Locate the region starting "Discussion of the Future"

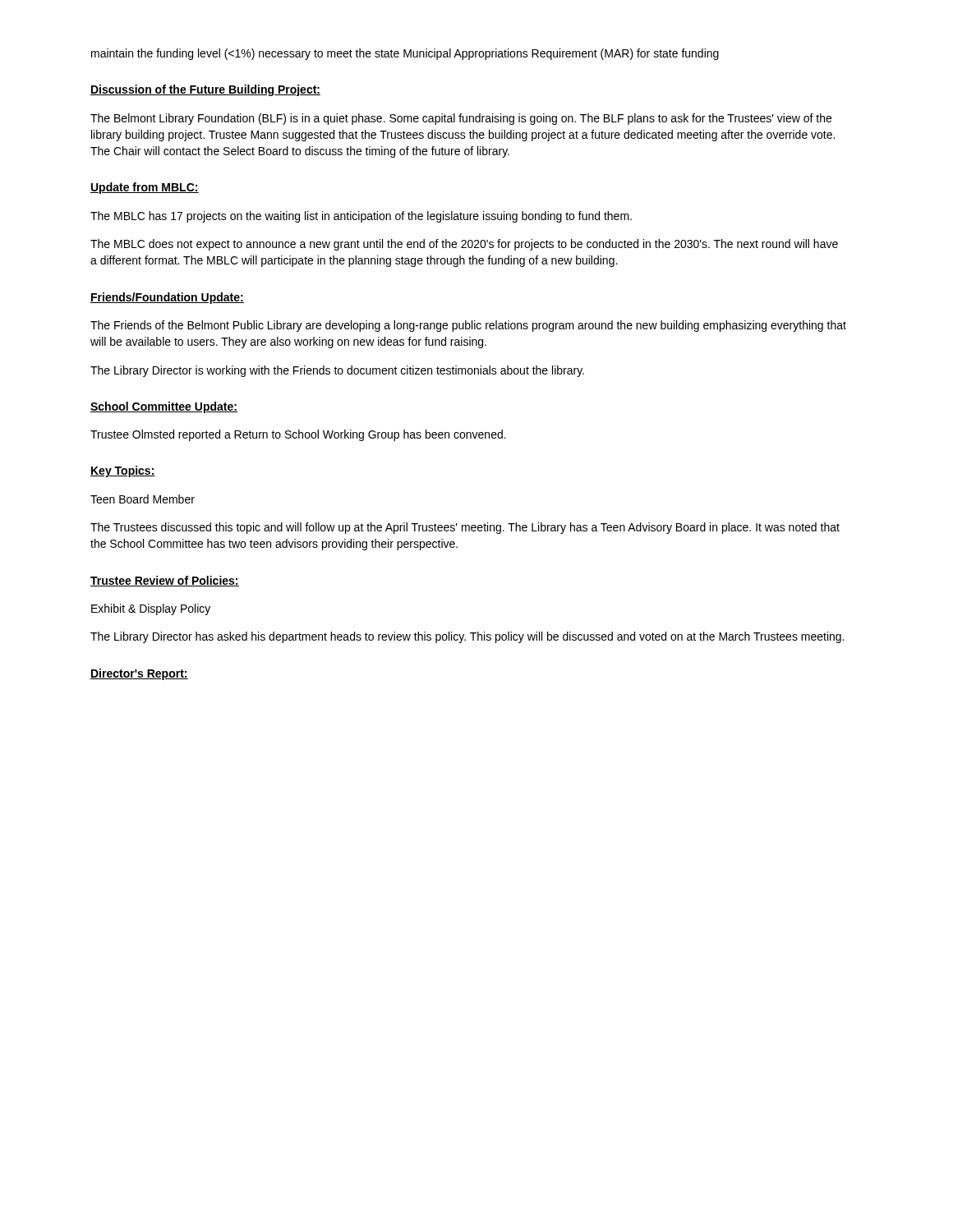(205, 90)
